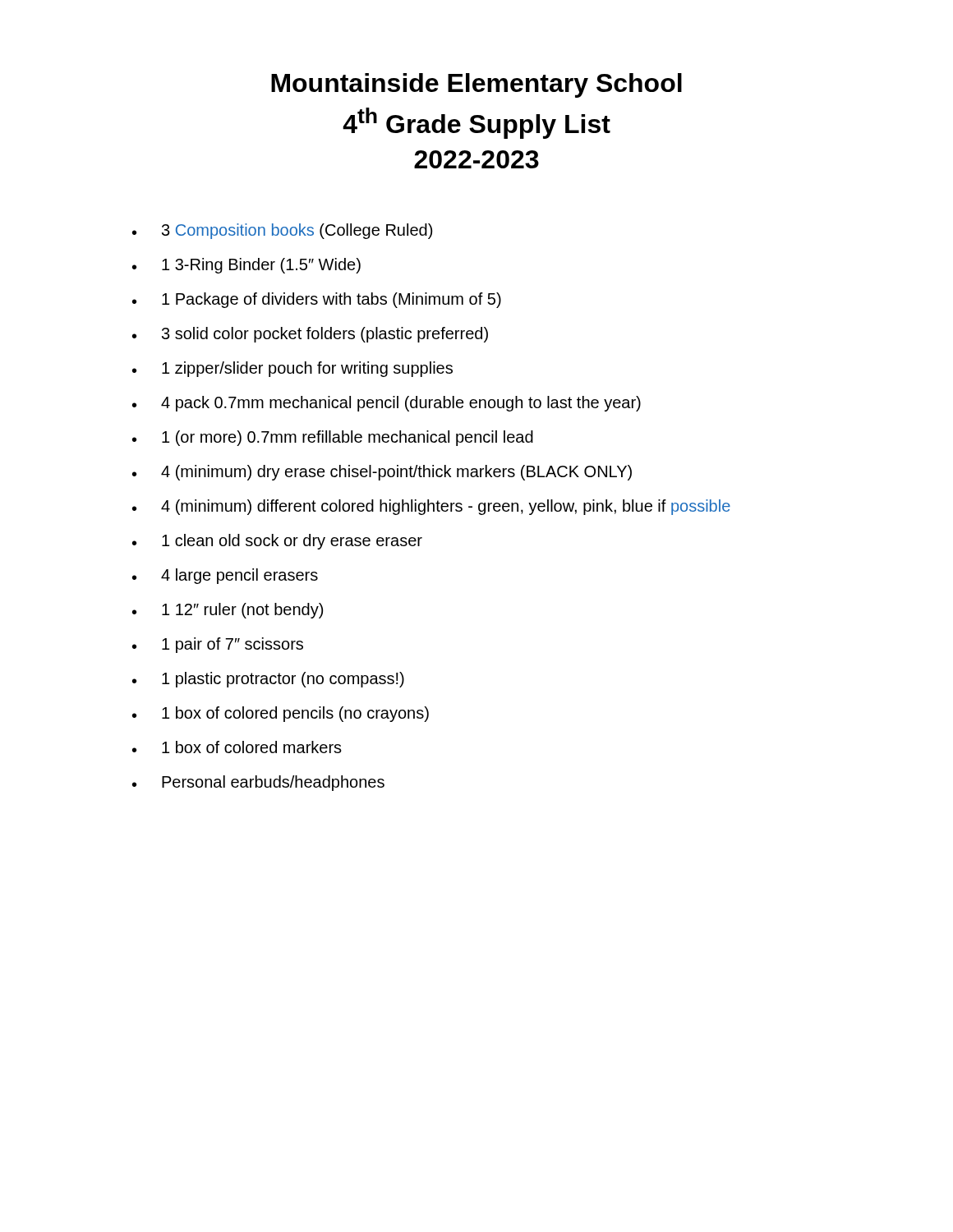The image size is (953, 1232).
Task: Locate the block starting "• 1 12″ ruler (not bendy)"
Action: (x=228, y=611)
